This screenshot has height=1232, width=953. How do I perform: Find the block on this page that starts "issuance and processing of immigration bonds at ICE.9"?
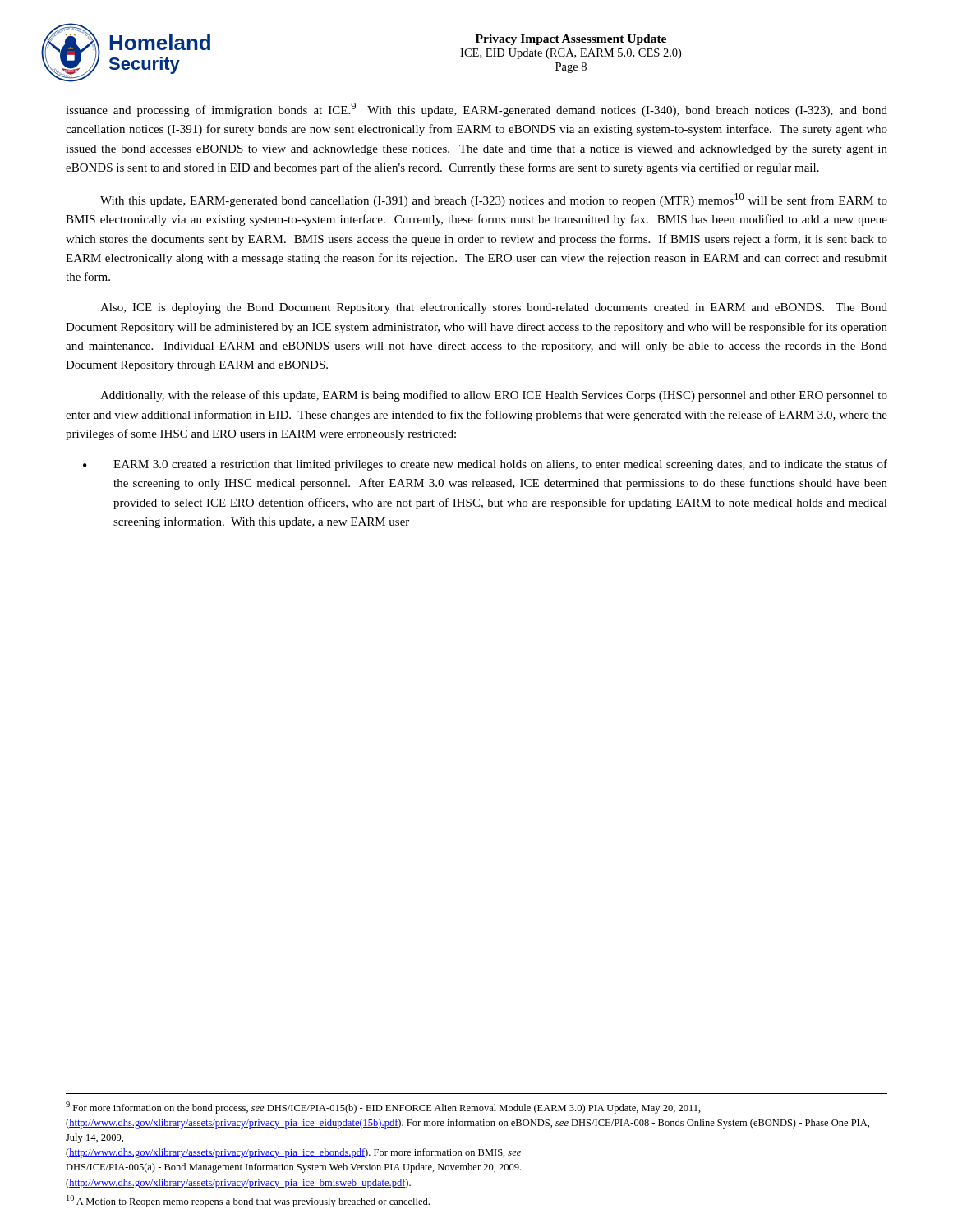click(x=476, y=137)
